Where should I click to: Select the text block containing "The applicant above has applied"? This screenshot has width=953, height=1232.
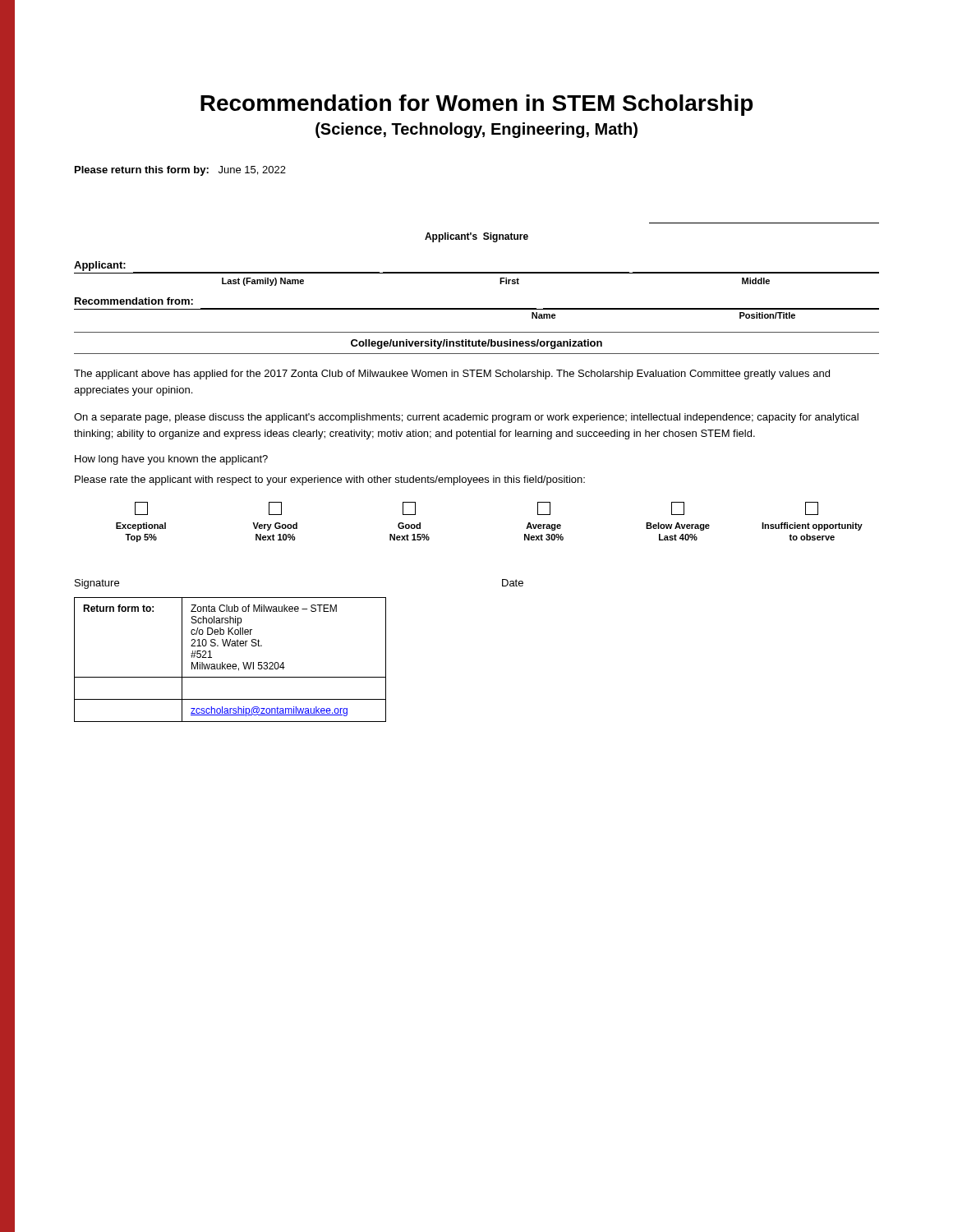click(x=452, y=381)
